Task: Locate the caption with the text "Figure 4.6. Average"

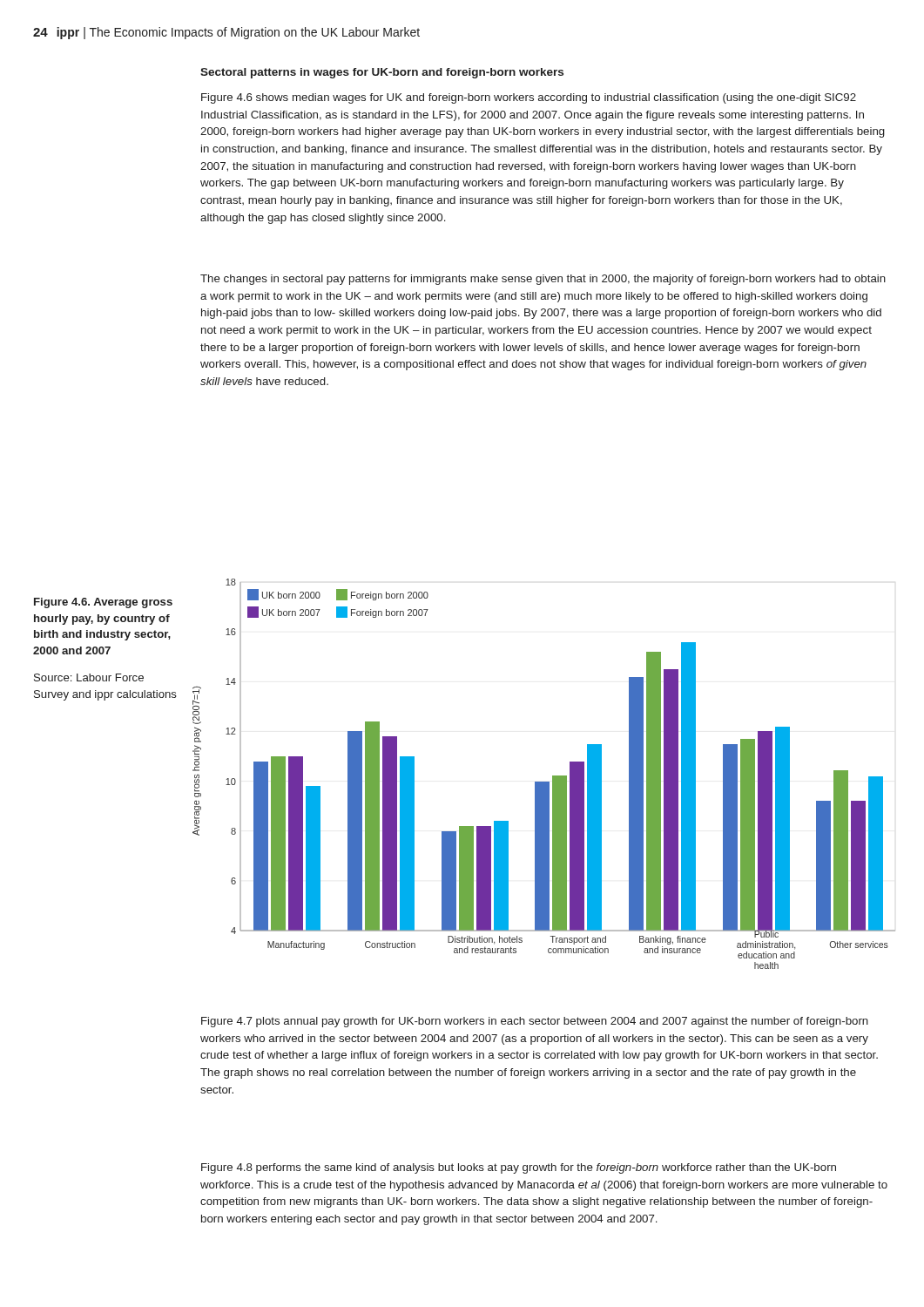Action: pos(108,649)
